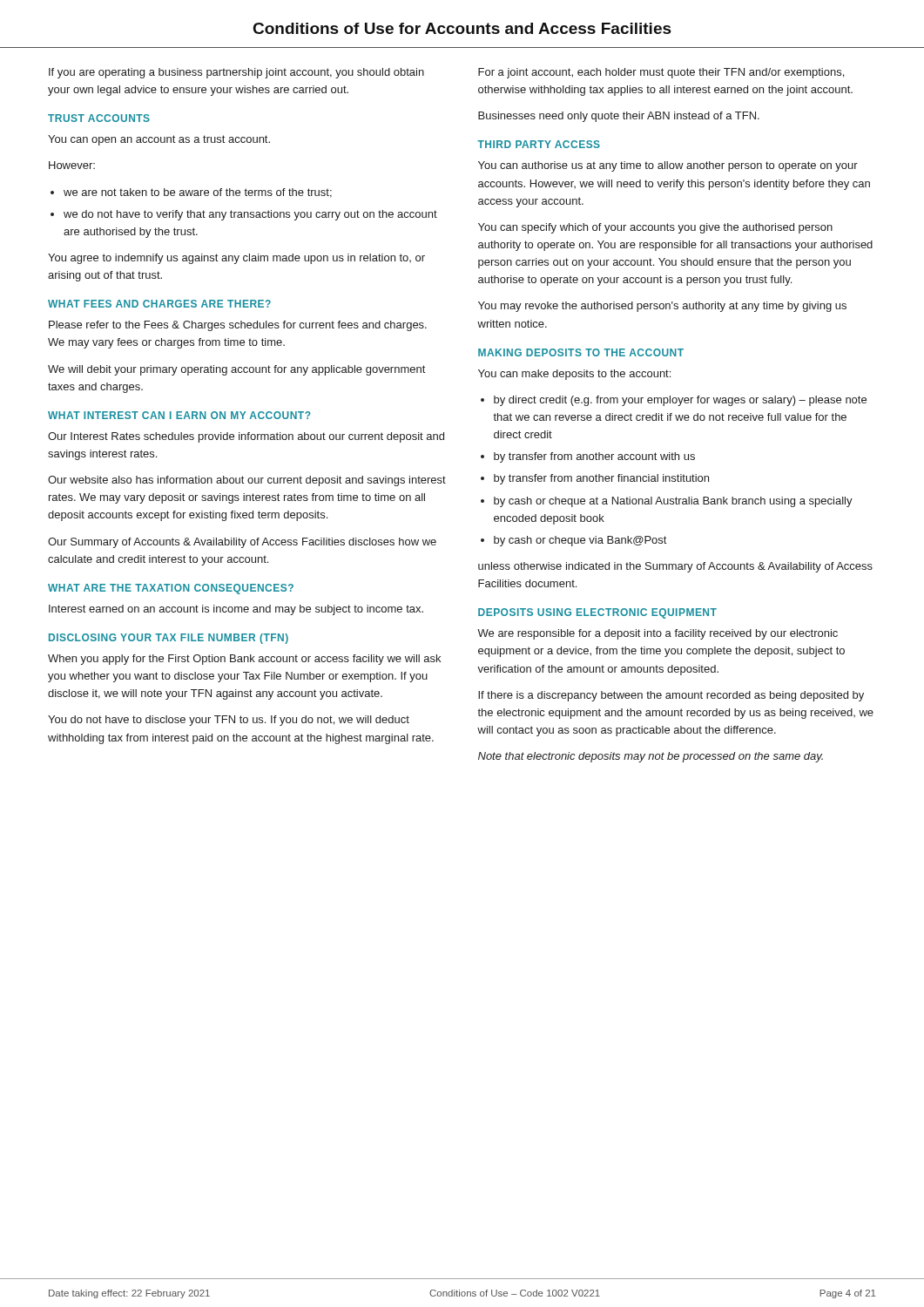Click on the passage starting "Our website also has"

pos(247,497)
